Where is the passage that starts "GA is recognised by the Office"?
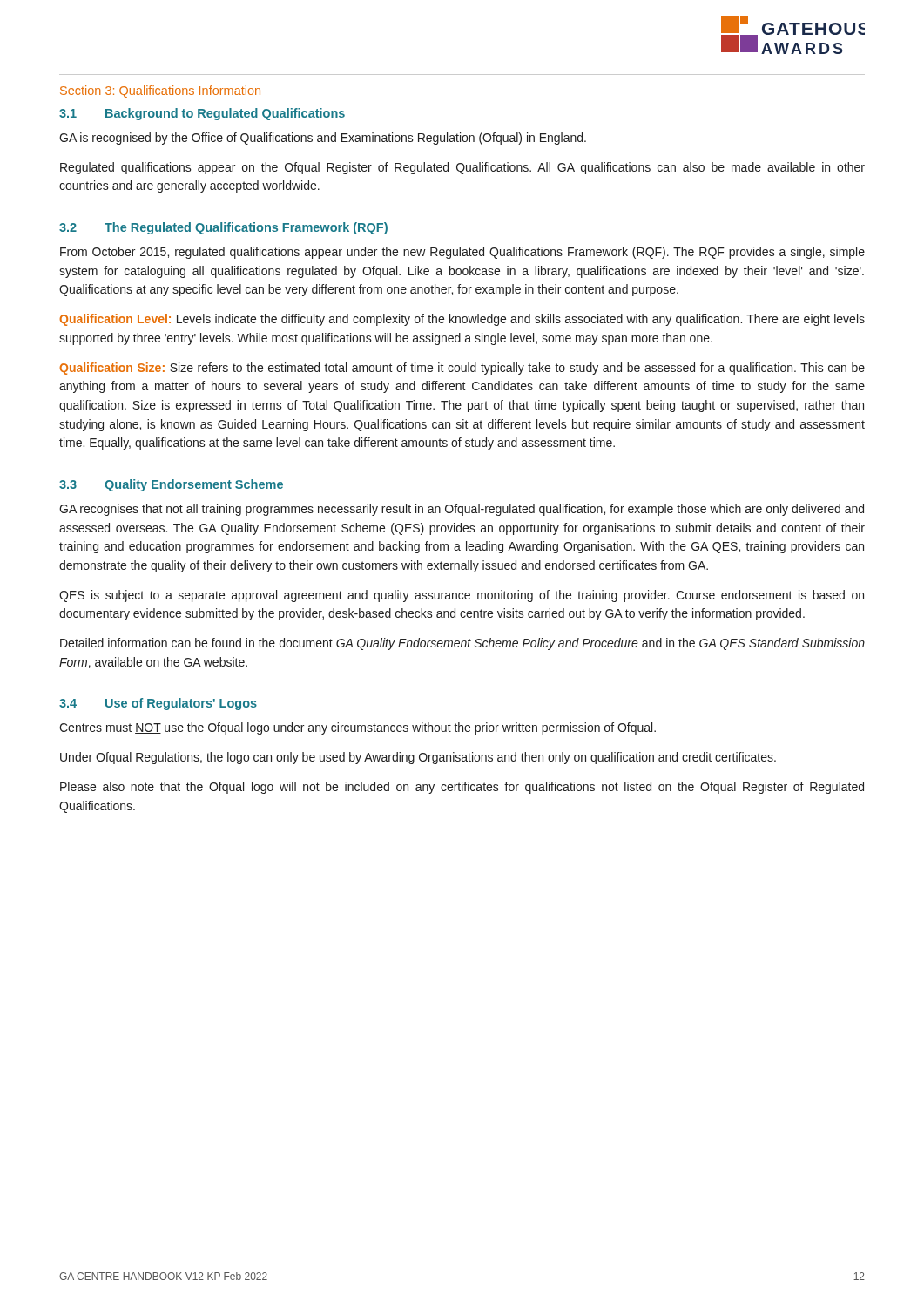The width and height of the screenshot is (924, 1307). click(x=323, y=138)
